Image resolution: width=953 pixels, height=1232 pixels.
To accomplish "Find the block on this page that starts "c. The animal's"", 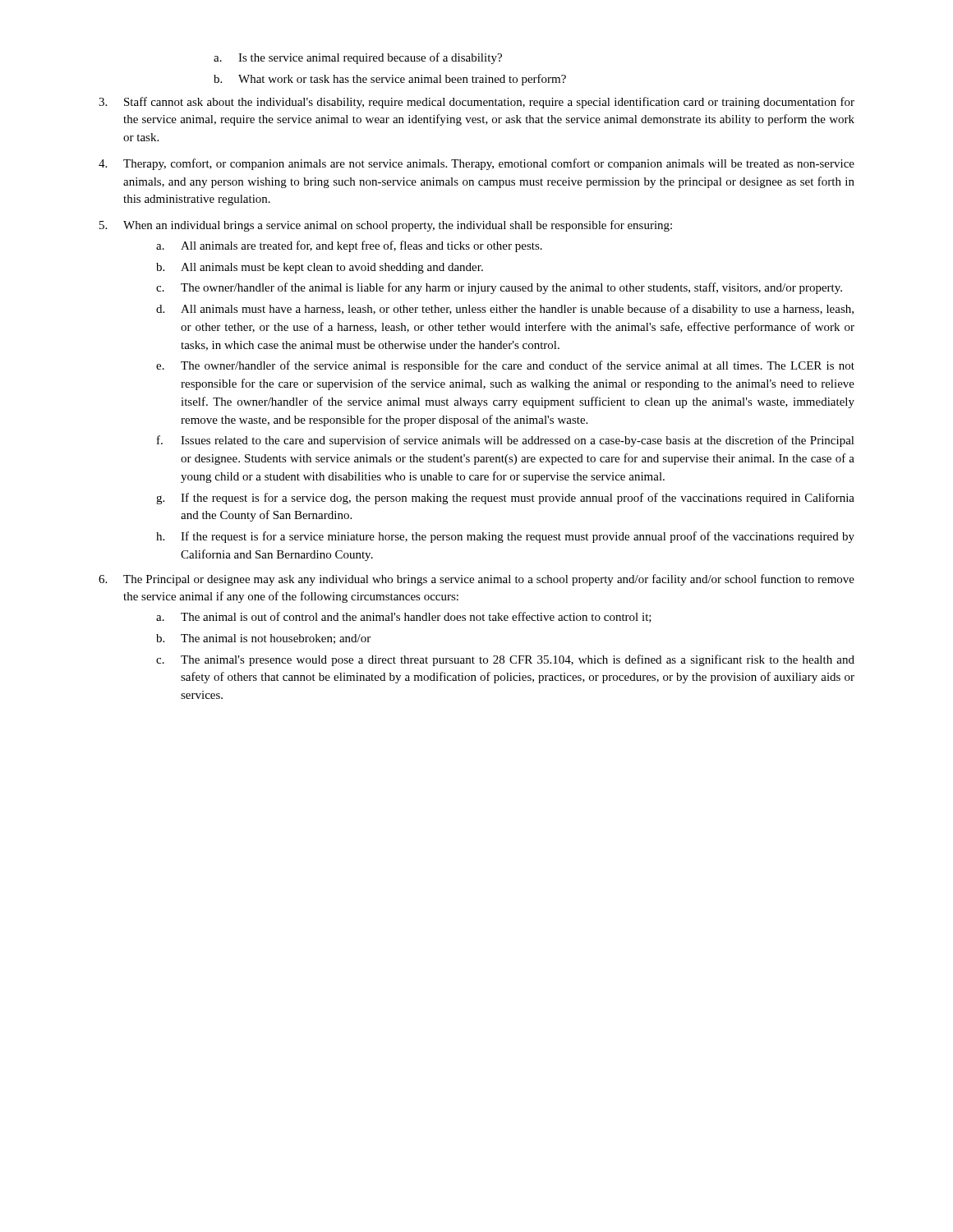I will click(501, 678).
